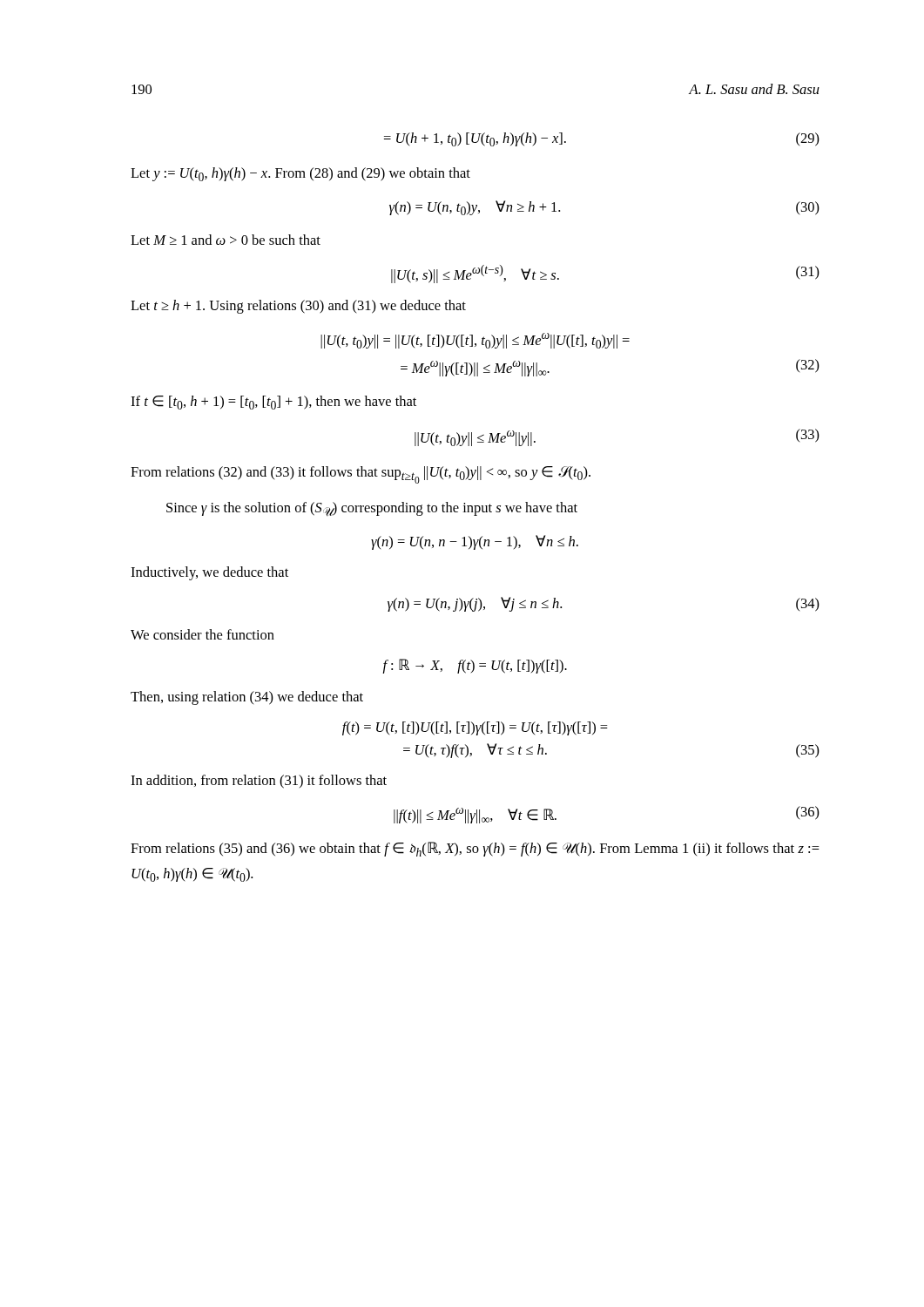Where is the formula that starts "f : ℝ → X, f(t) = U(t,"?

[x=475, y=666]
